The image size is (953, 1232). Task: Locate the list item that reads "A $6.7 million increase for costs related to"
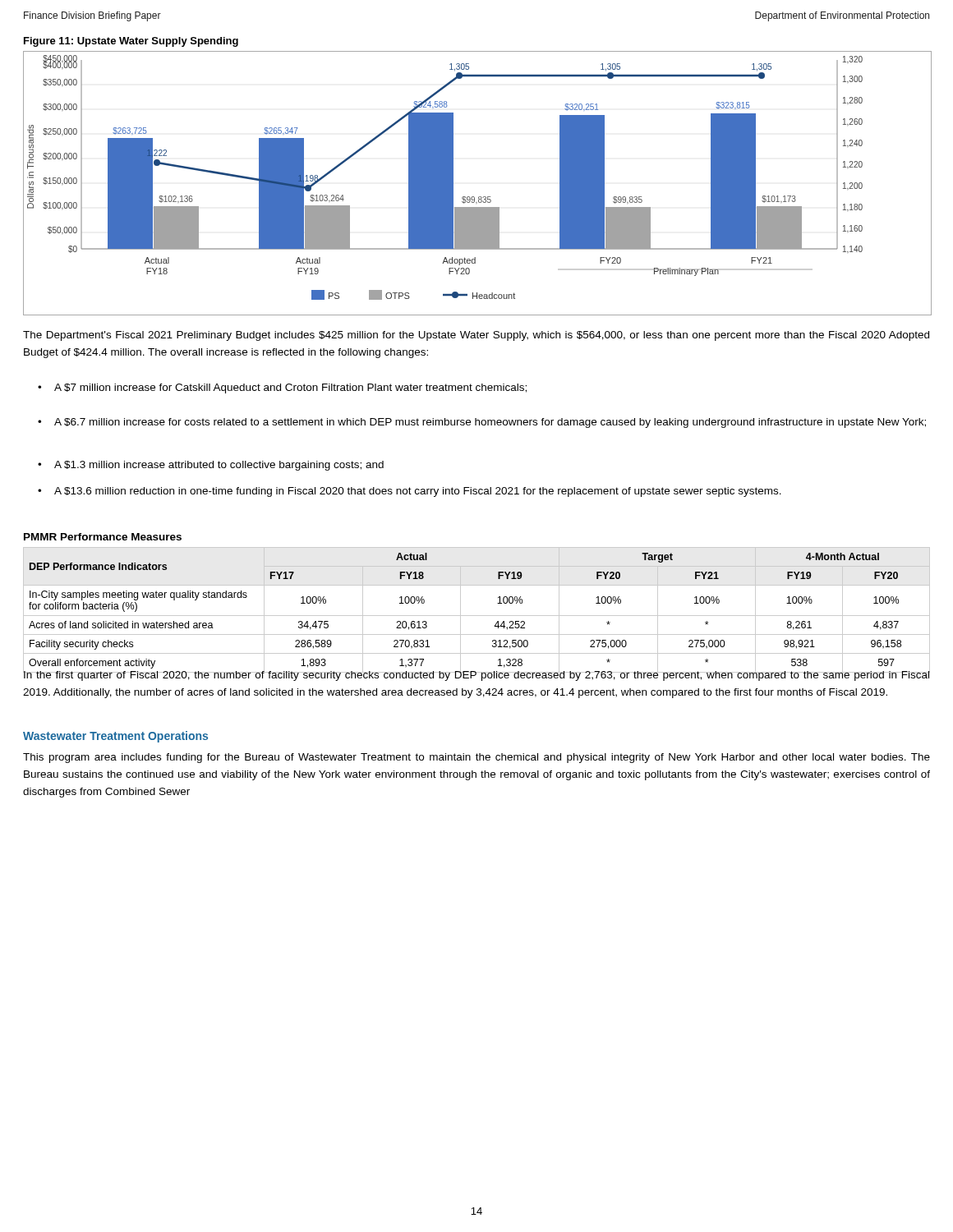[491, 422]
